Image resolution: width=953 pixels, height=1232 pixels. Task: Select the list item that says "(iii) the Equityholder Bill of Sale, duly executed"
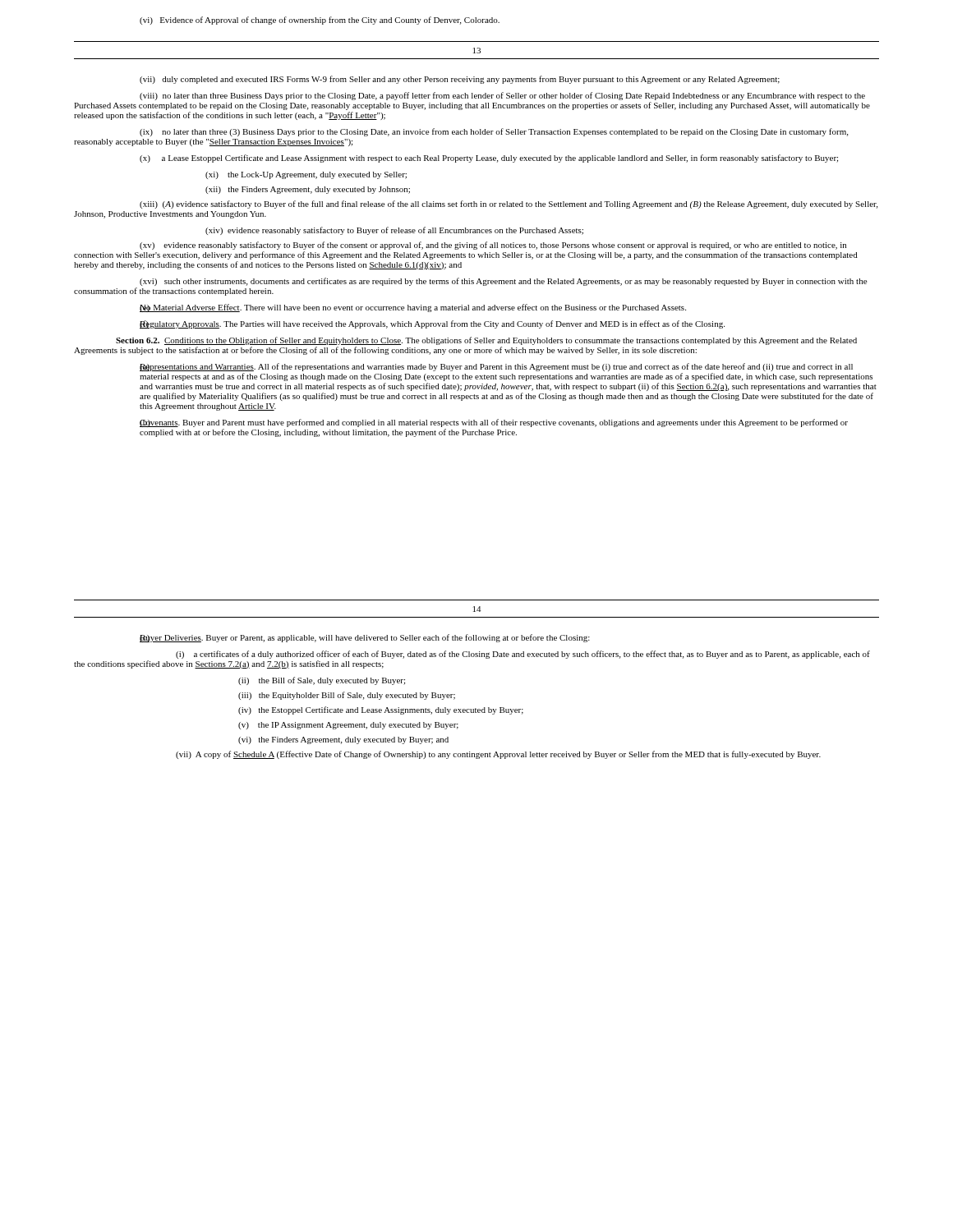347,695
